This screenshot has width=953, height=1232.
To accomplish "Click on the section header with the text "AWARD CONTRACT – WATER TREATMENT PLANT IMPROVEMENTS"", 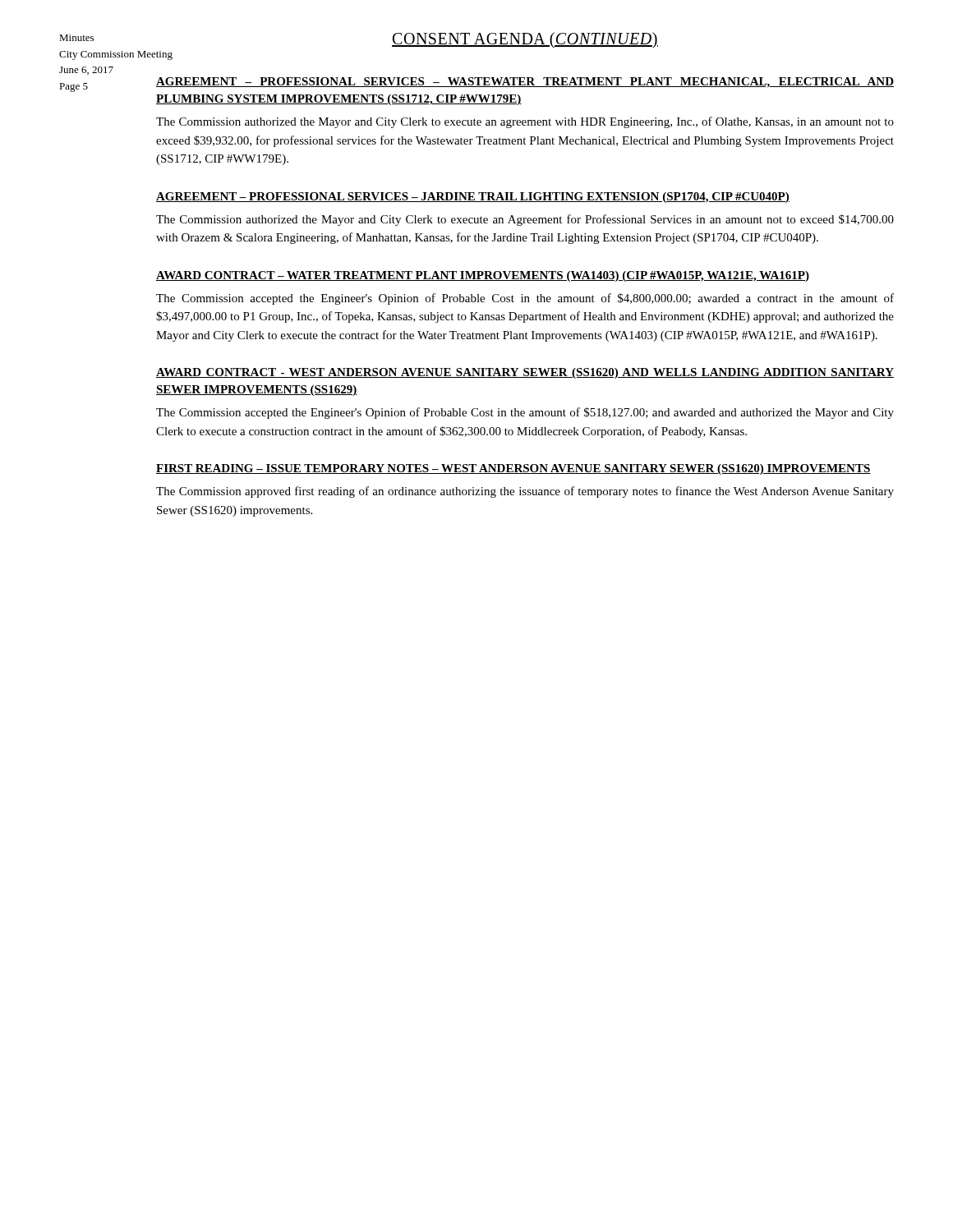I will (483, 275).
